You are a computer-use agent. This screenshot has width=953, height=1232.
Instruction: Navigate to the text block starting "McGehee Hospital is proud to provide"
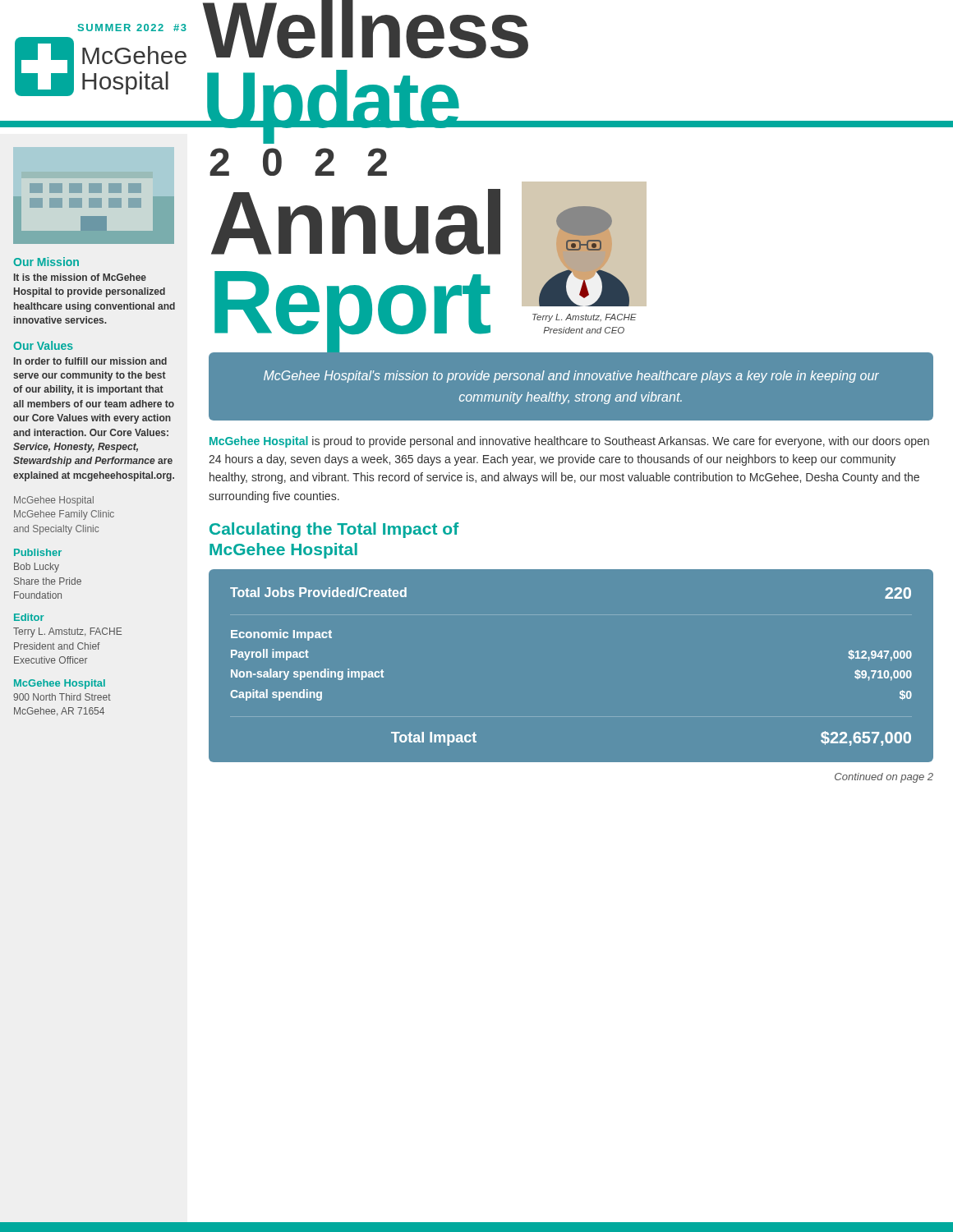(569, 468)
